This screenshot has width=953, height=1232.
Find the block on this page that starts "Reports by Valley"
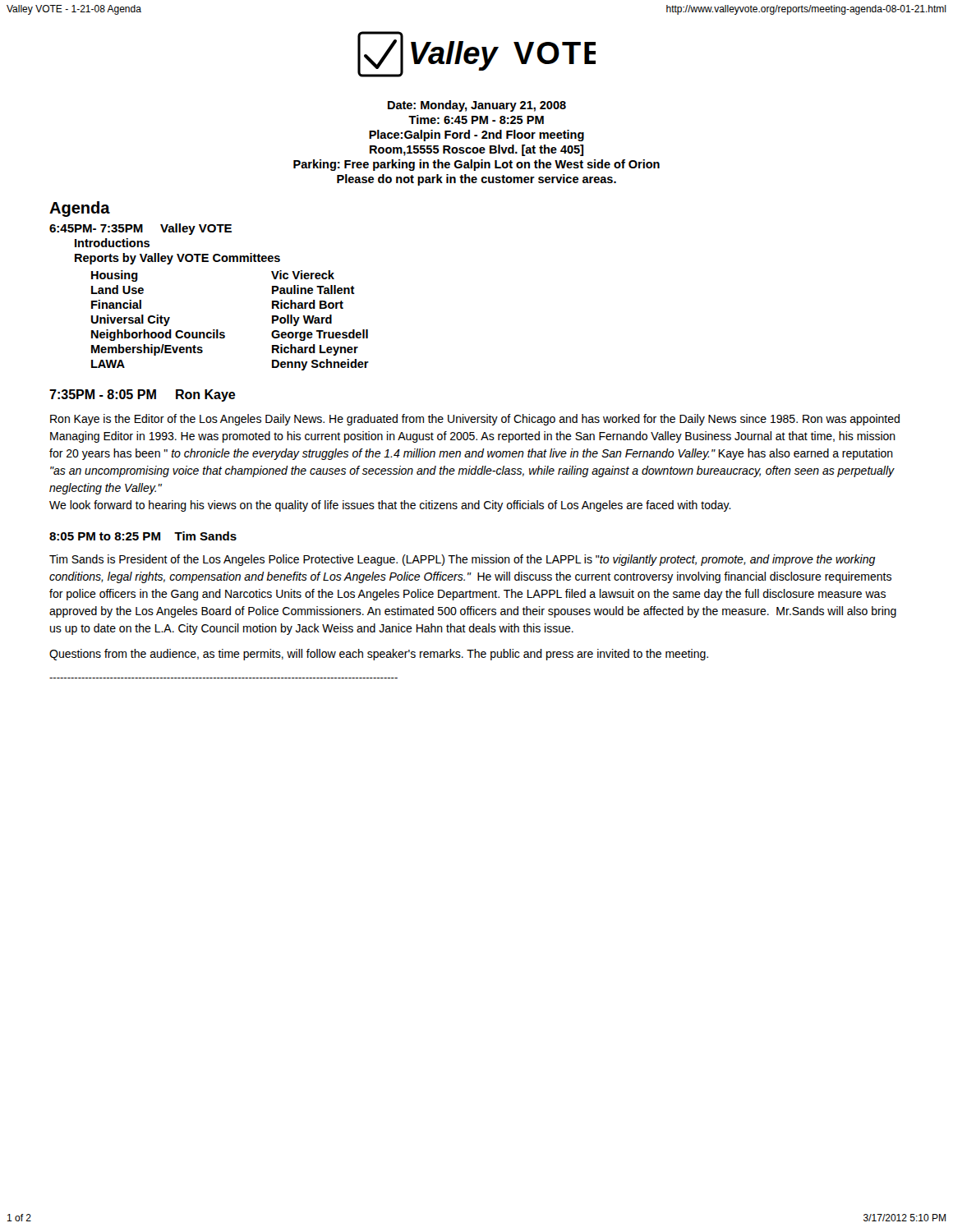click(x=177, y=258)
